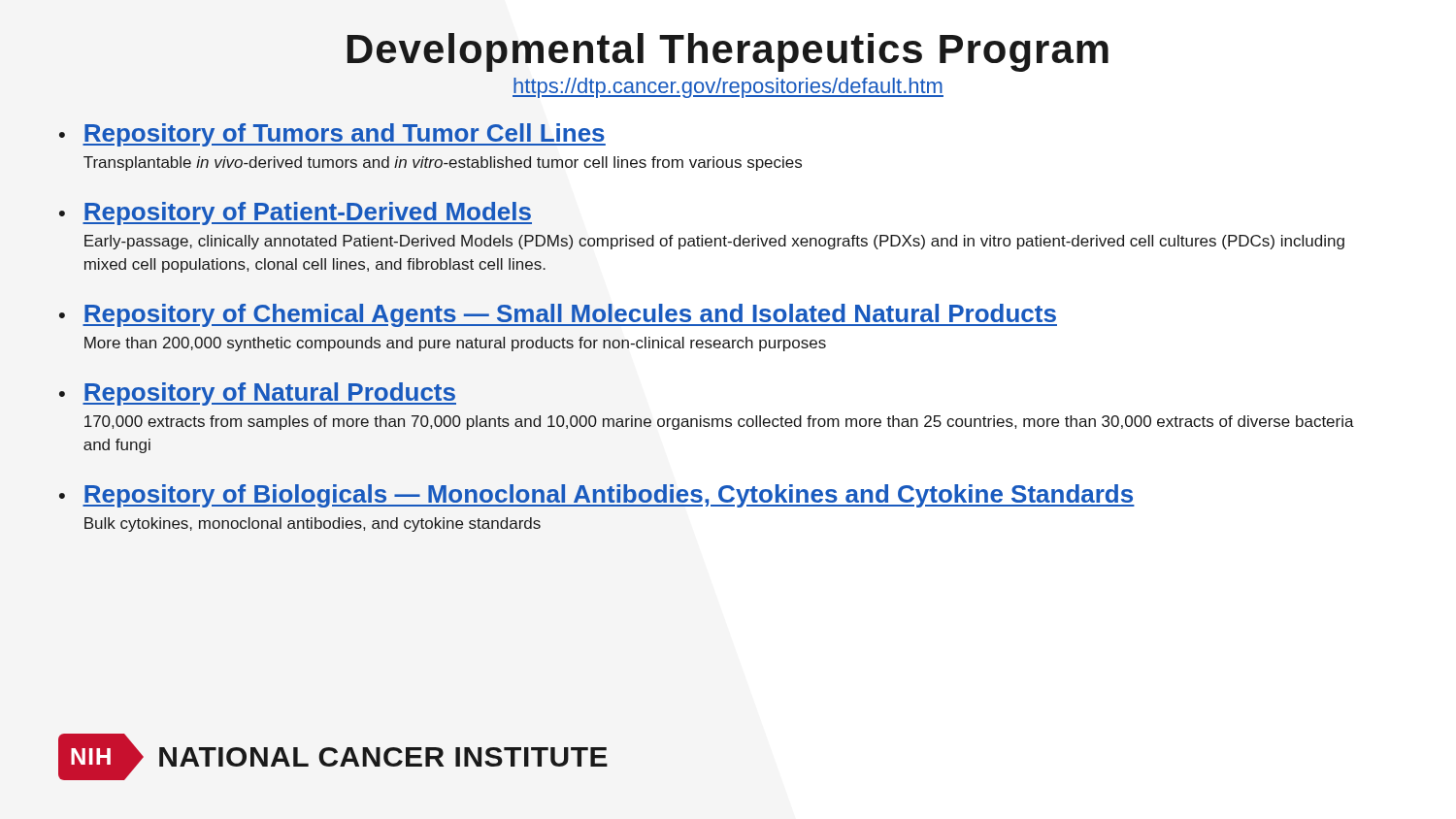Image resolution: width=1456 pixels, height=819 pixels.
Task: Find the element starting "Developmental Therapeutics Program"
Action: [728, 49]
